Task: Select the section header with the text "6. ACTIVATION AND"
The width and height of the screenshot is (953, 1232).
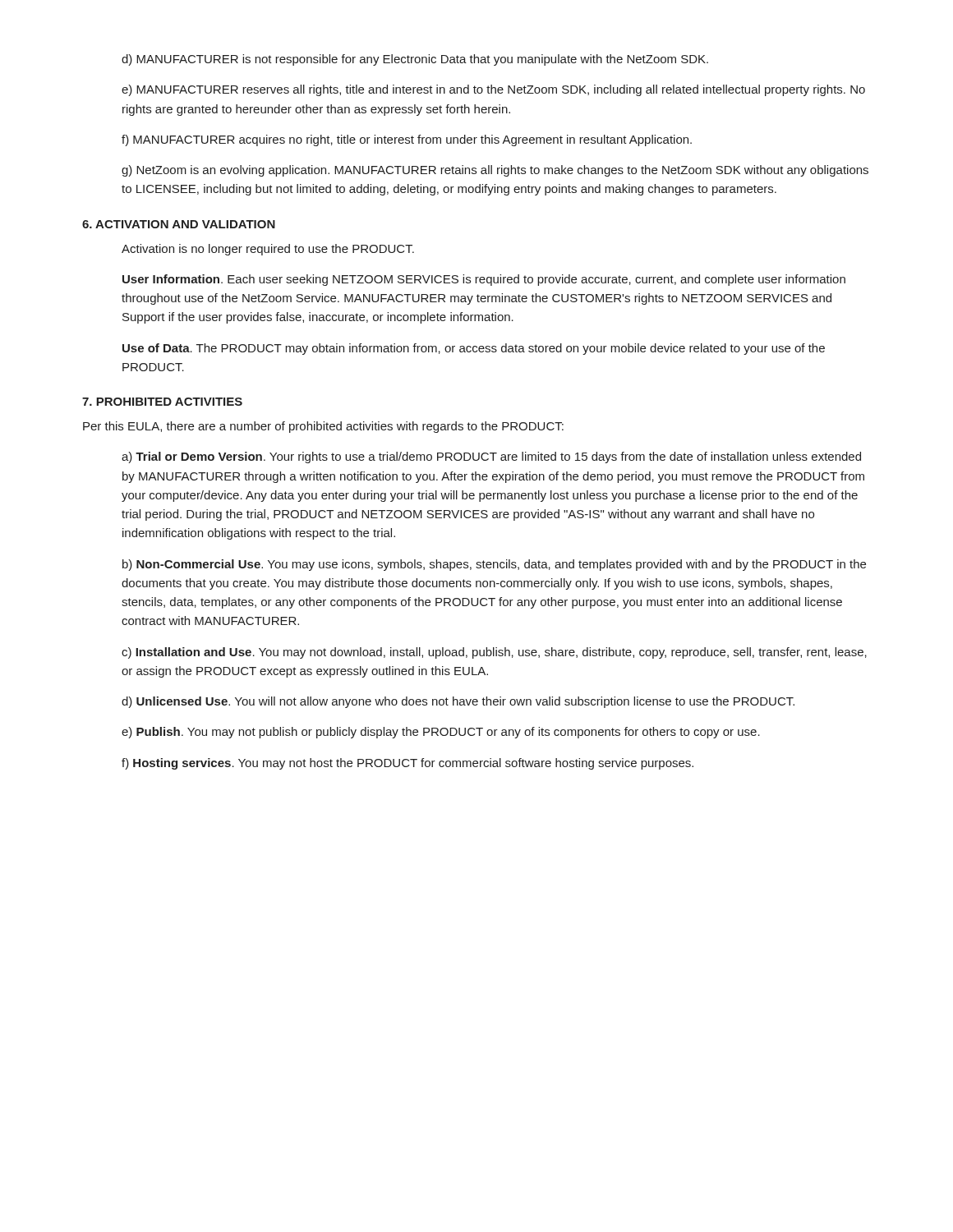Action: click(179, 223)
